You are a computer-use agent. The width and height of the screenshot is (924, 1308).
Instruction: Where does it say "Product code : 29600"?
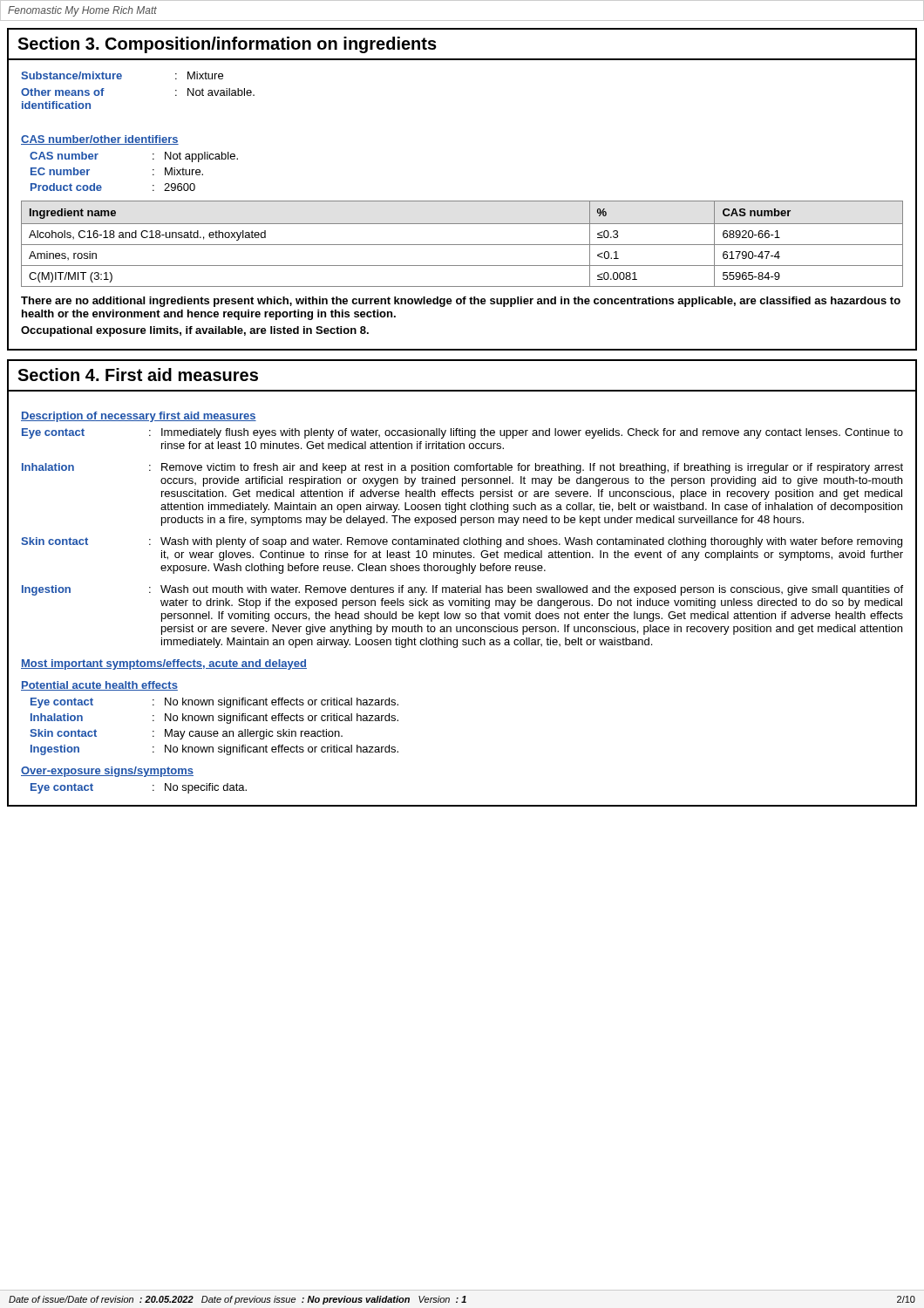113,187
